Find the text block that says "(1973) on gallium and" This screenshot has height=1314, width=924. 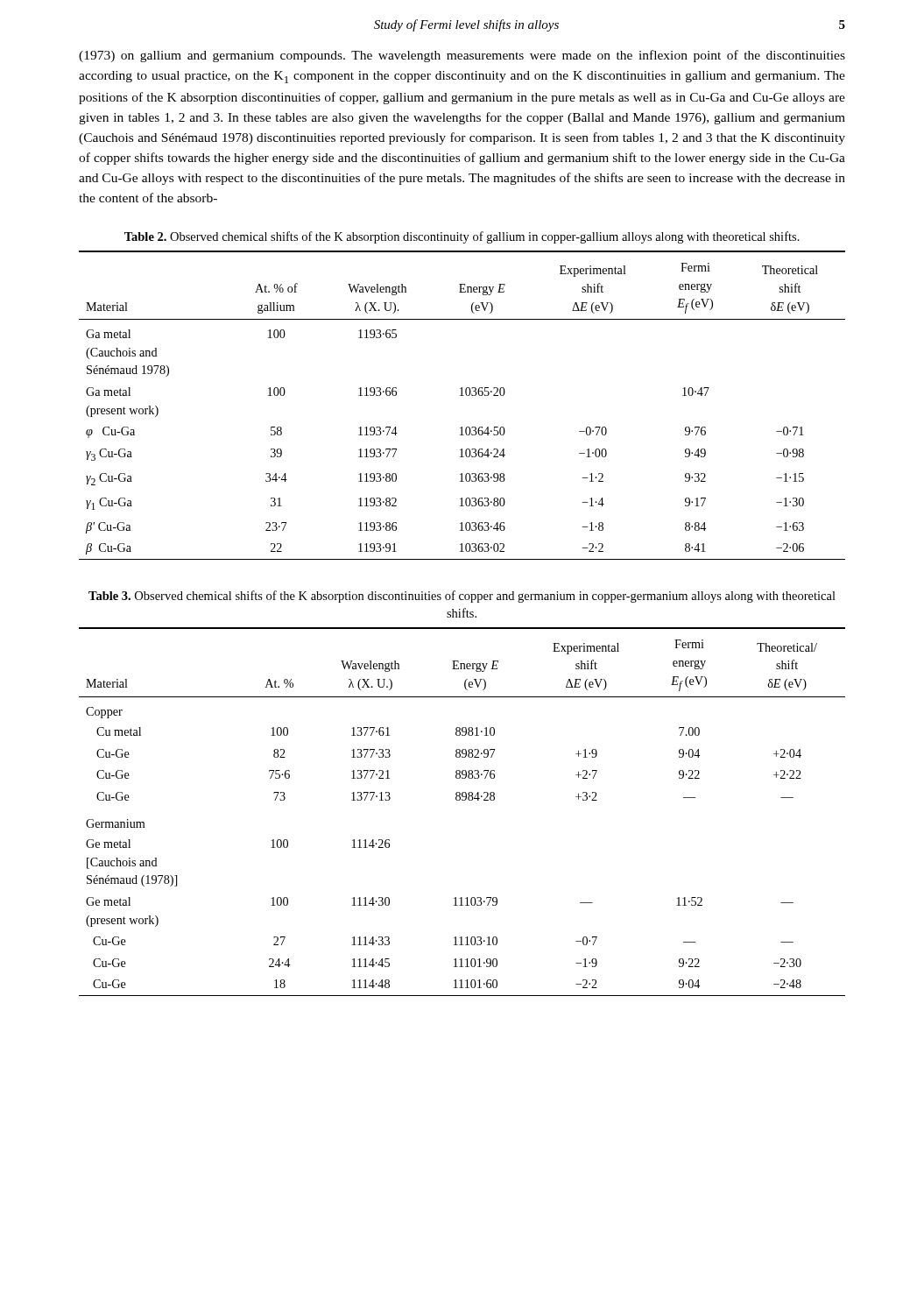pos(462,126)
